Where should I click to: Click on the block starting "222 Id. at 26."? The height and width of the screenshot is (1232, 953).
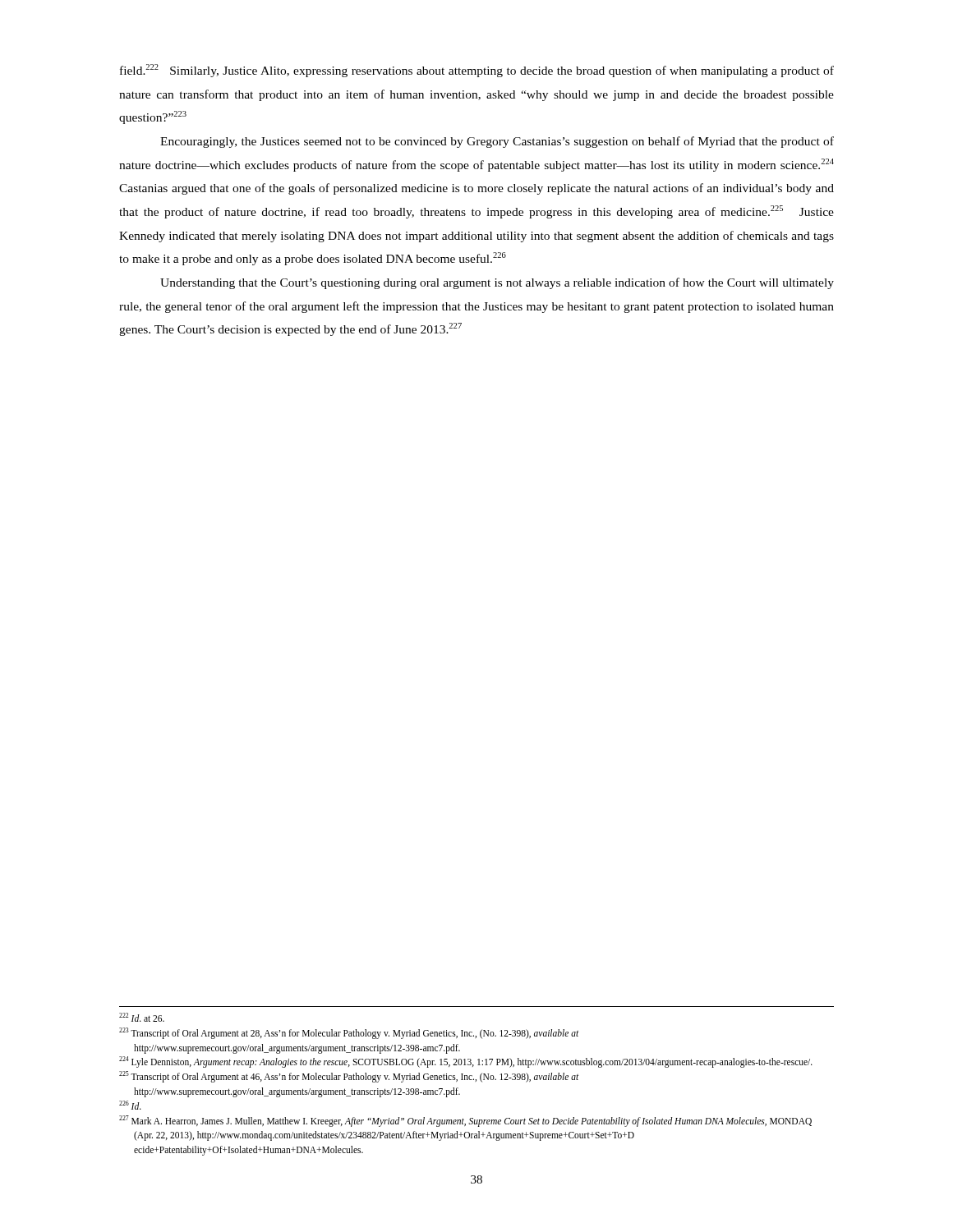pyautogui.click(x=476, y=1019)
